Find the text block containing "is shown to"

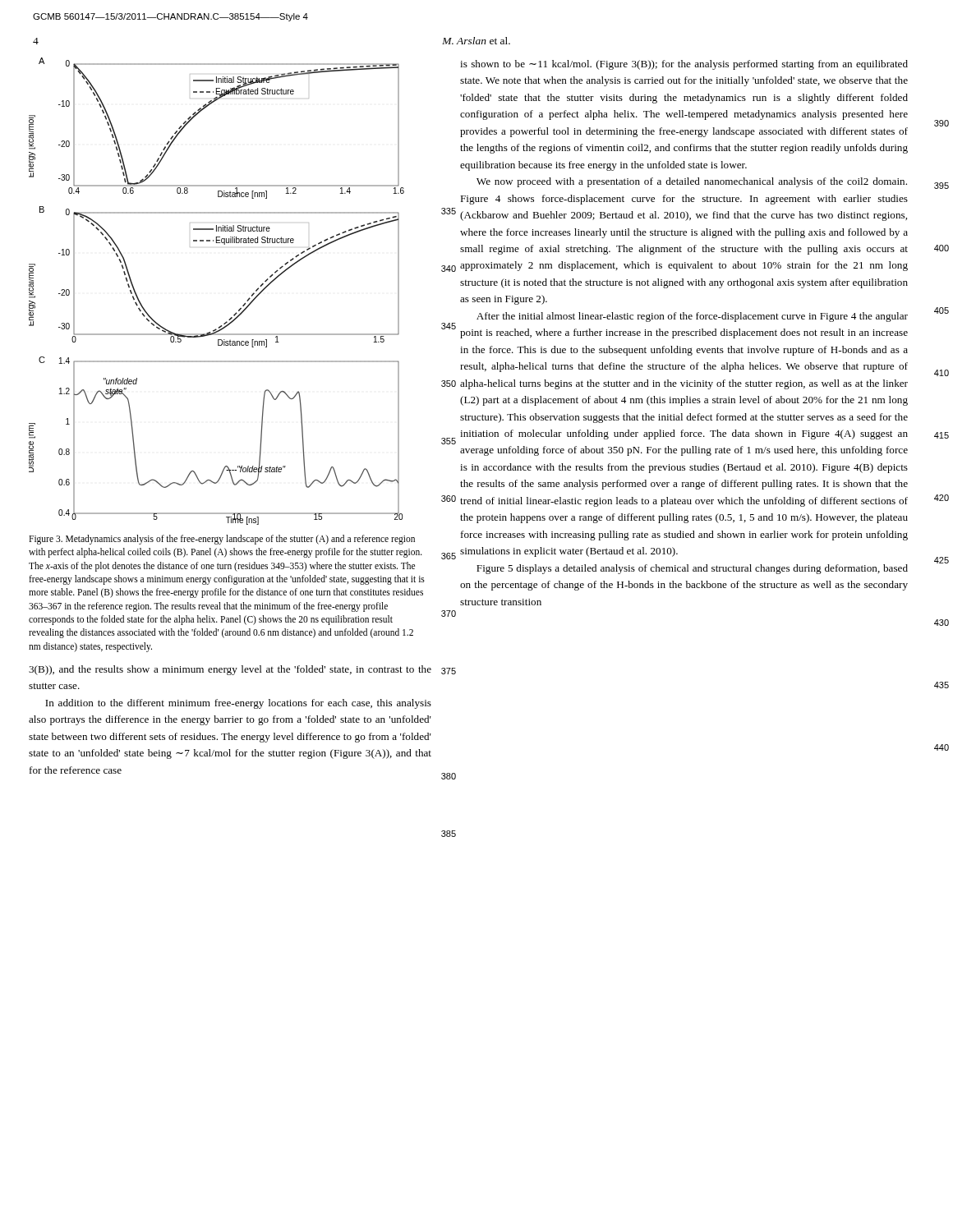[x=684, y=333]
